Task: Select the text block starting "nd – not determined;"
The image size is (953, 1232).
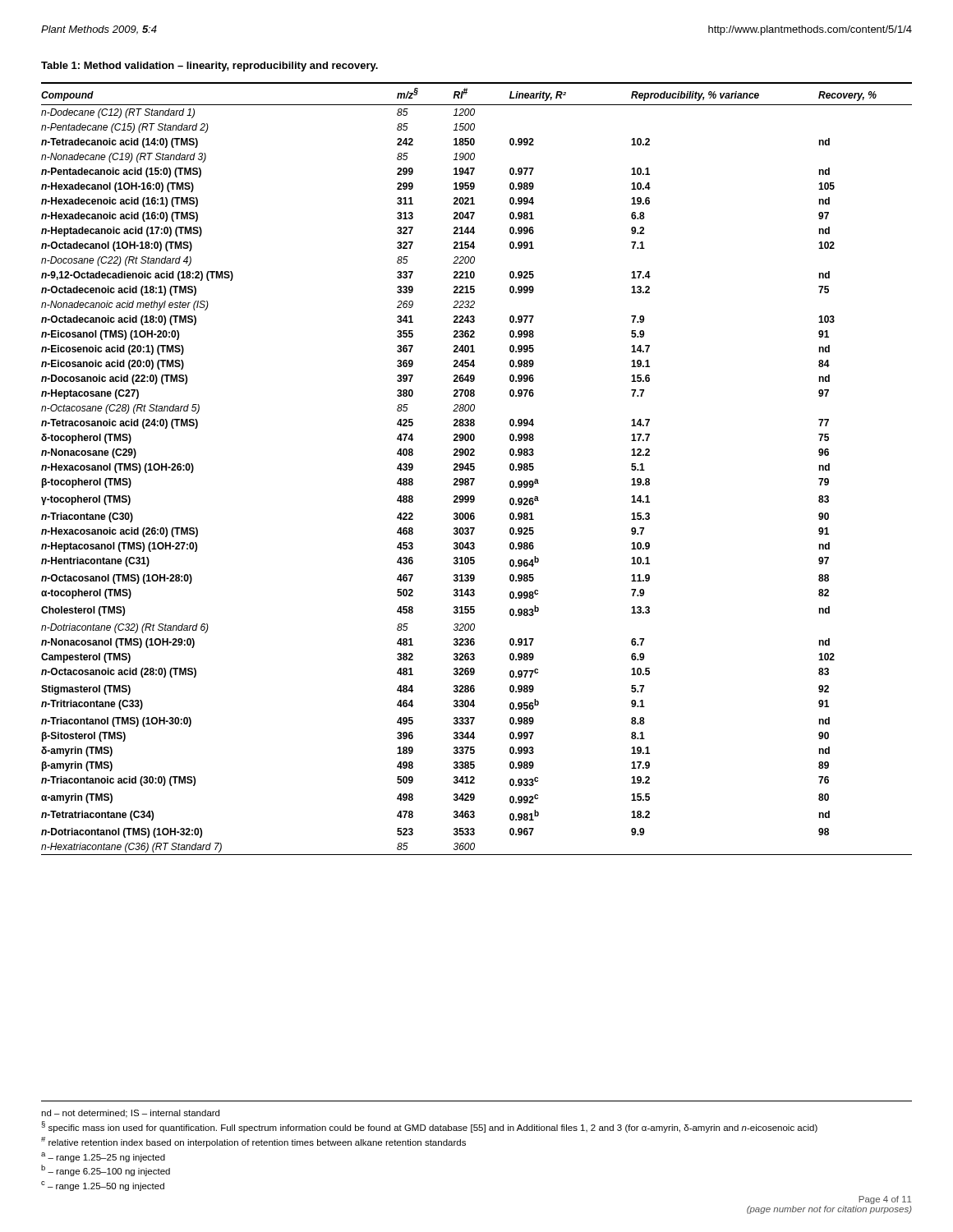Action: point(130,1114)
